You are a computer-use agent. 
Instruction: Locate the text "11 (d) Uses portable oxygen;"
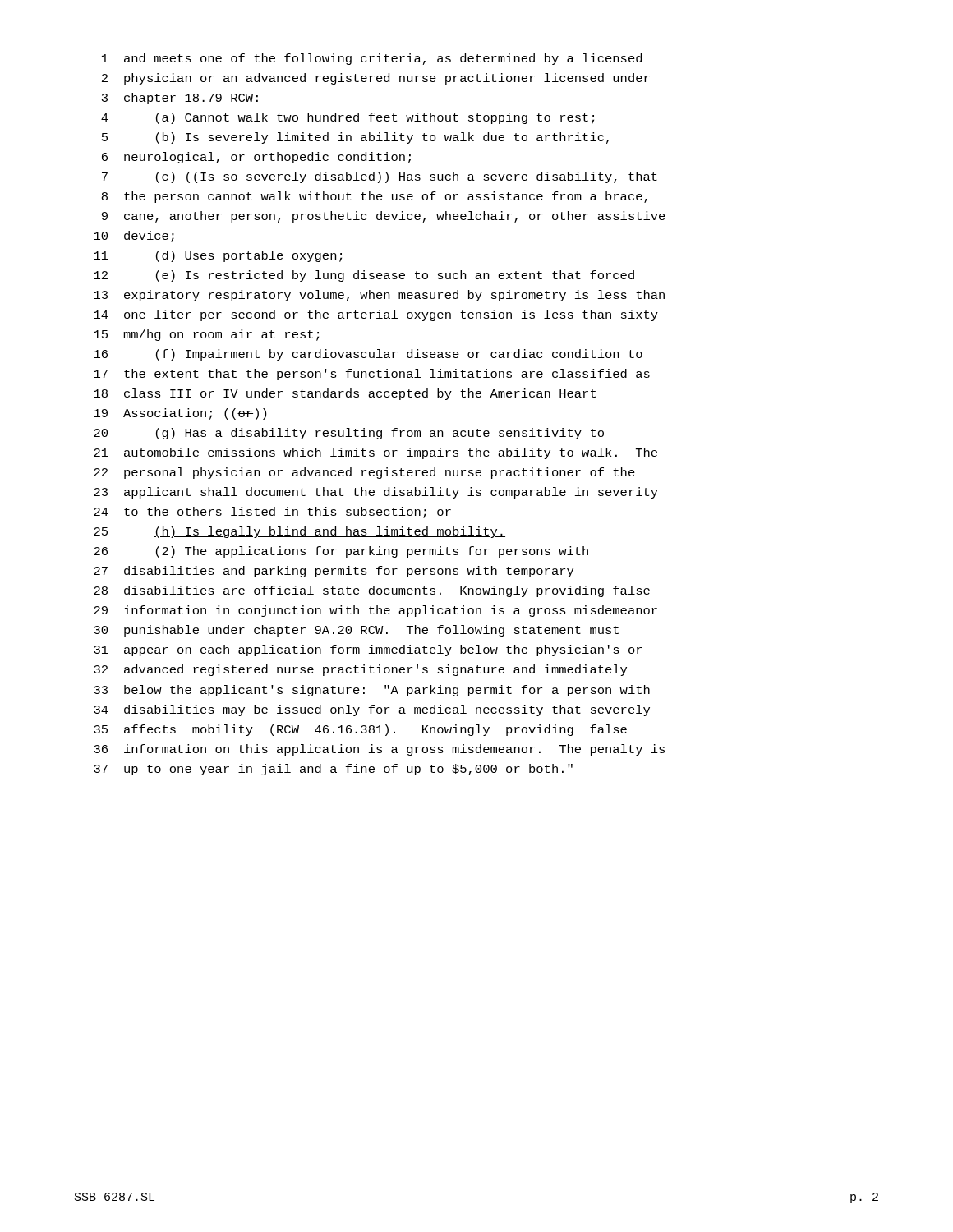pyautogui.click(x=97, y=256)
